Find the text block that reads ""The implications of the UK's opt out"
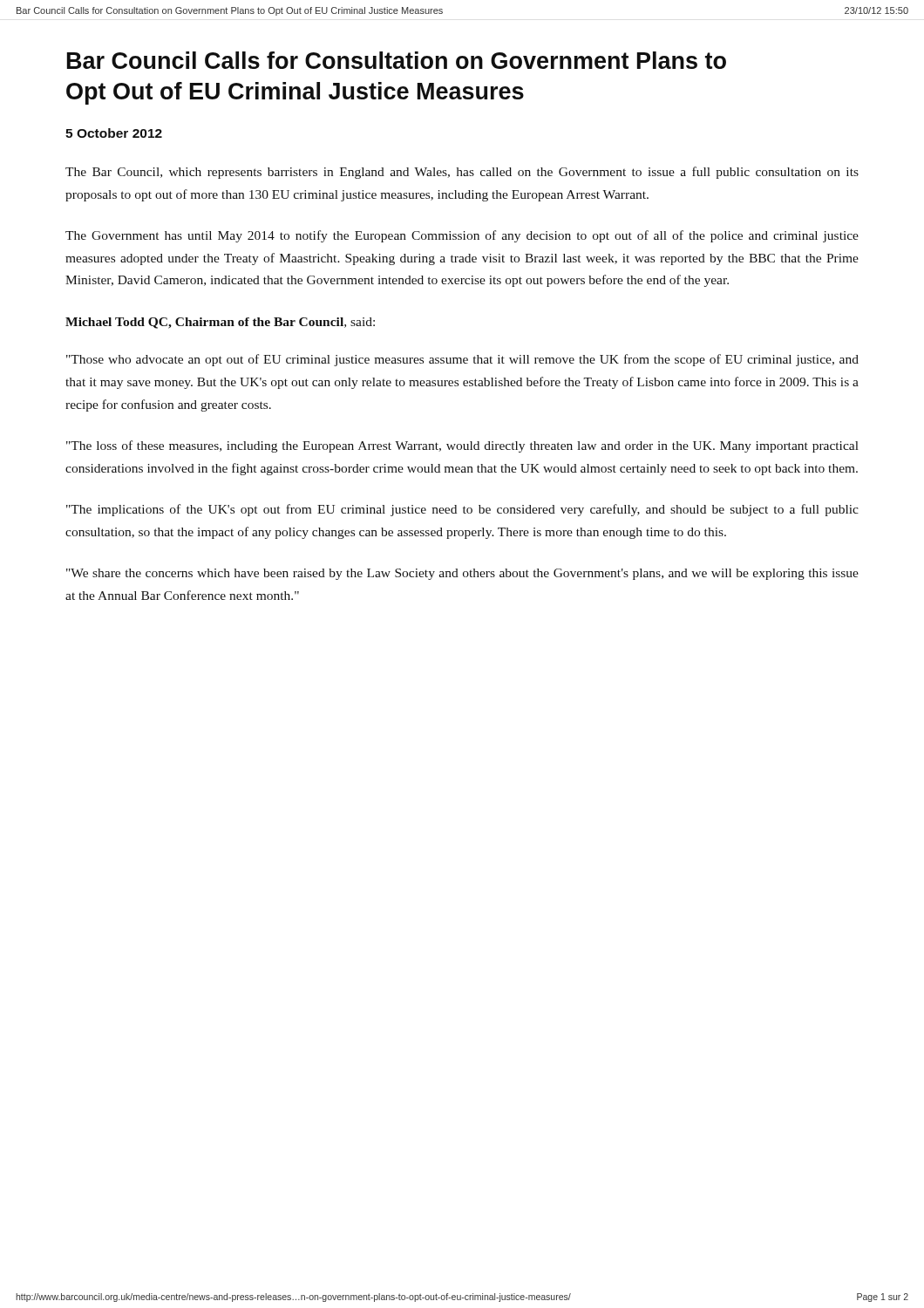Image resolution: width=924 pixels, height=1308 pixels. (462, 520)
